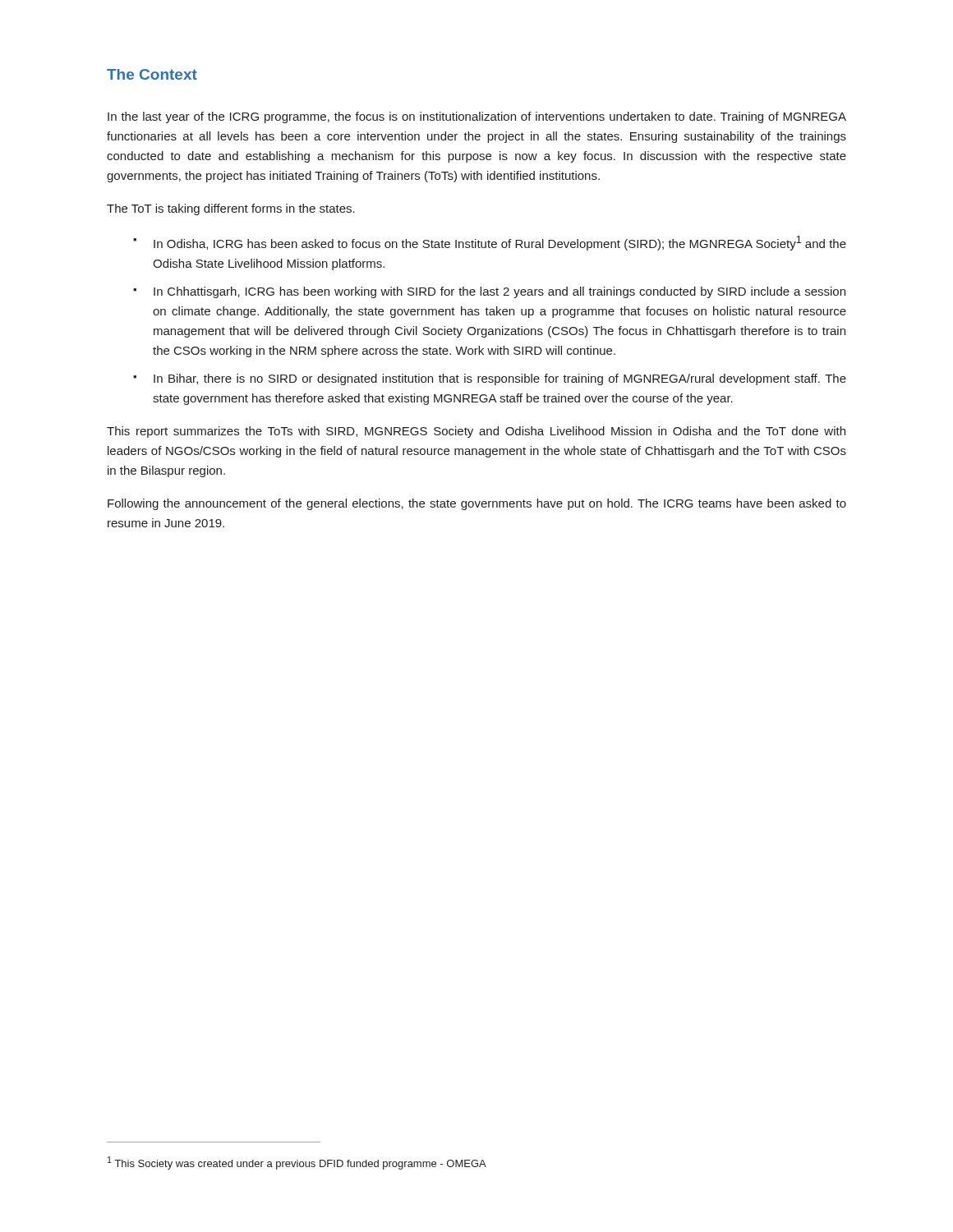Select the passage starting "In Chhattisgarh, ICRG"
The image size is (953, 1232).
point(499,321)
